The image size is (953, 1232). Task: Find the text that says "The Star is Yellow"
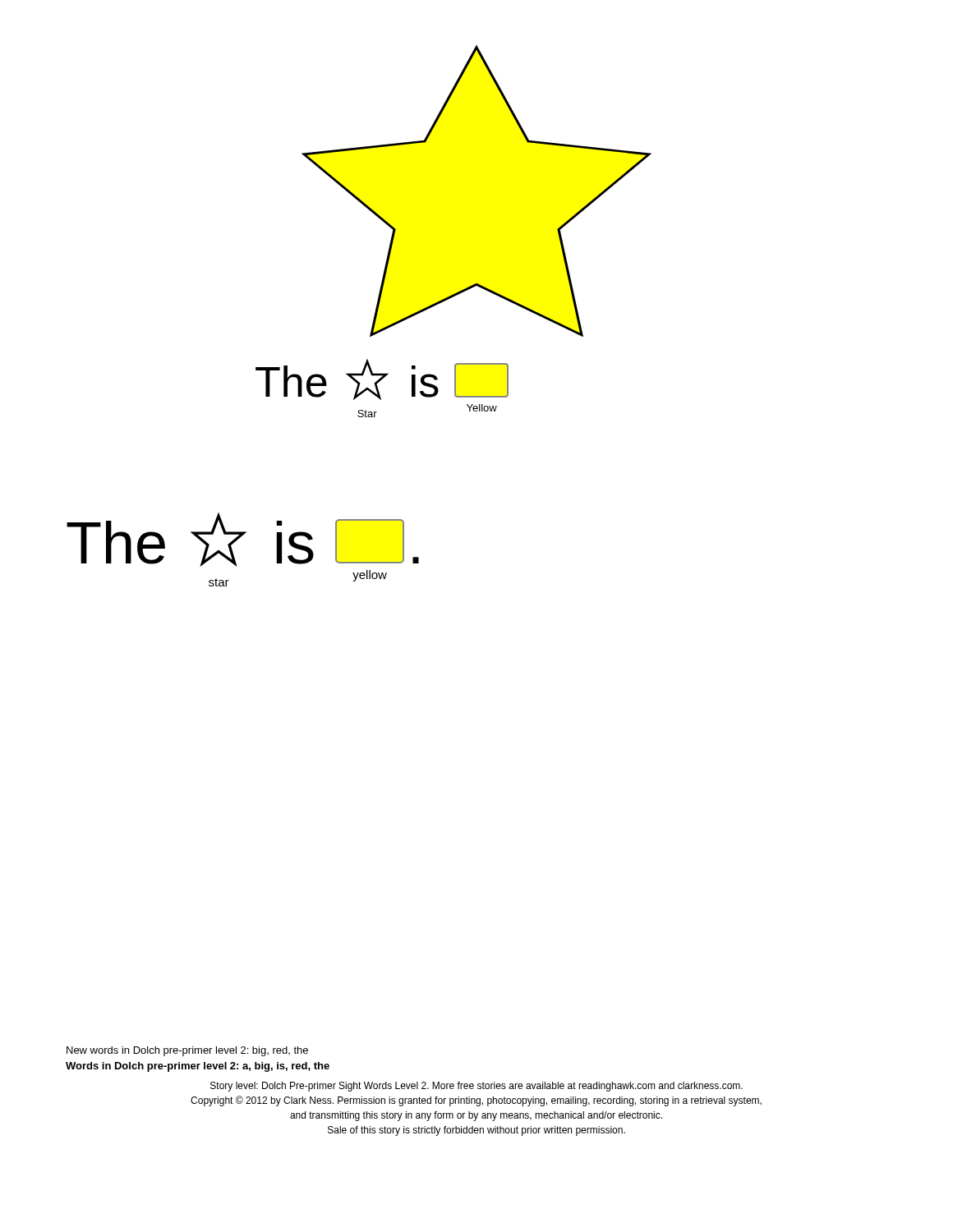pos(382,382)
